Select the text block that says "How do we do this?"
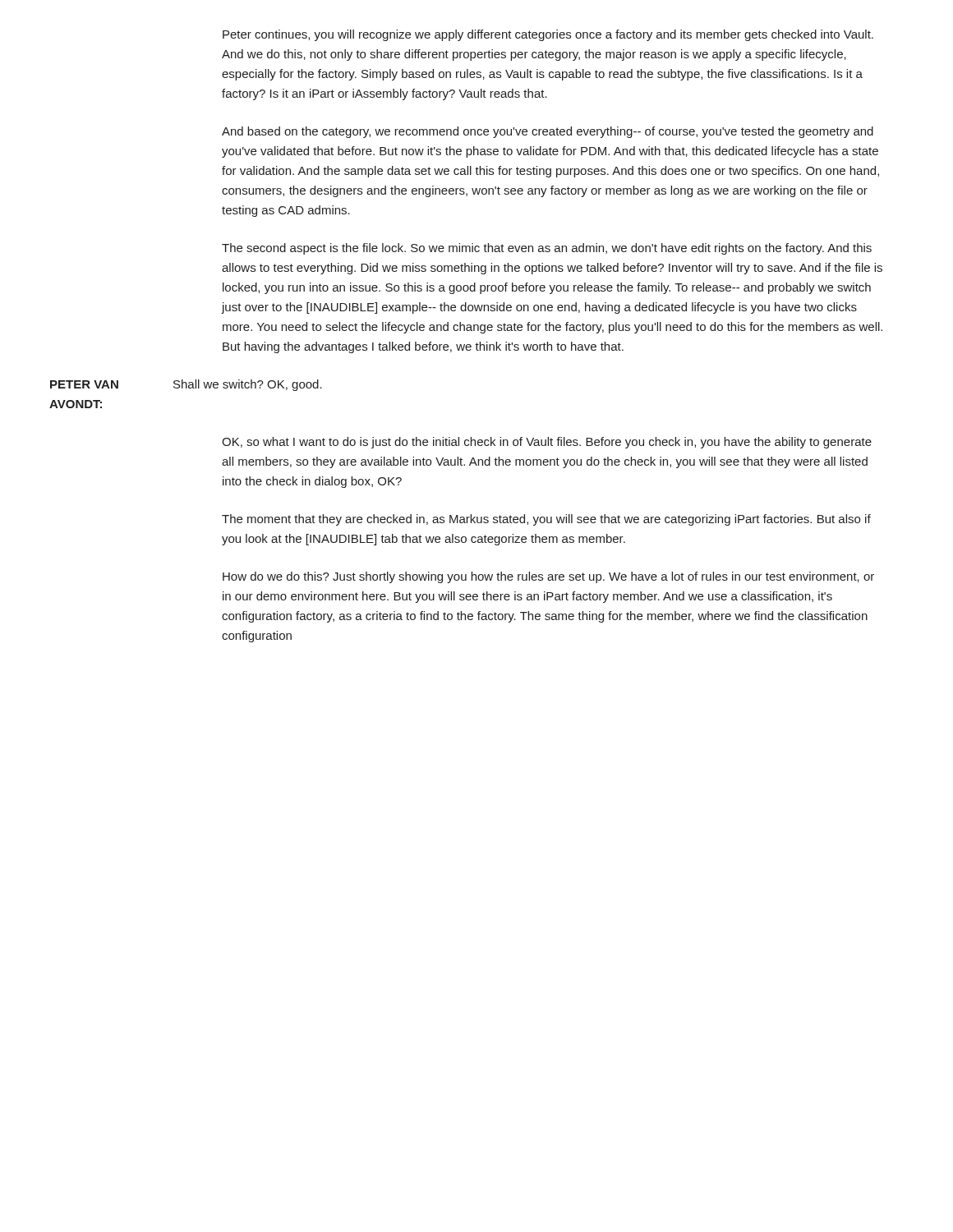953x1232 pixels. click(x=548, y=606)
